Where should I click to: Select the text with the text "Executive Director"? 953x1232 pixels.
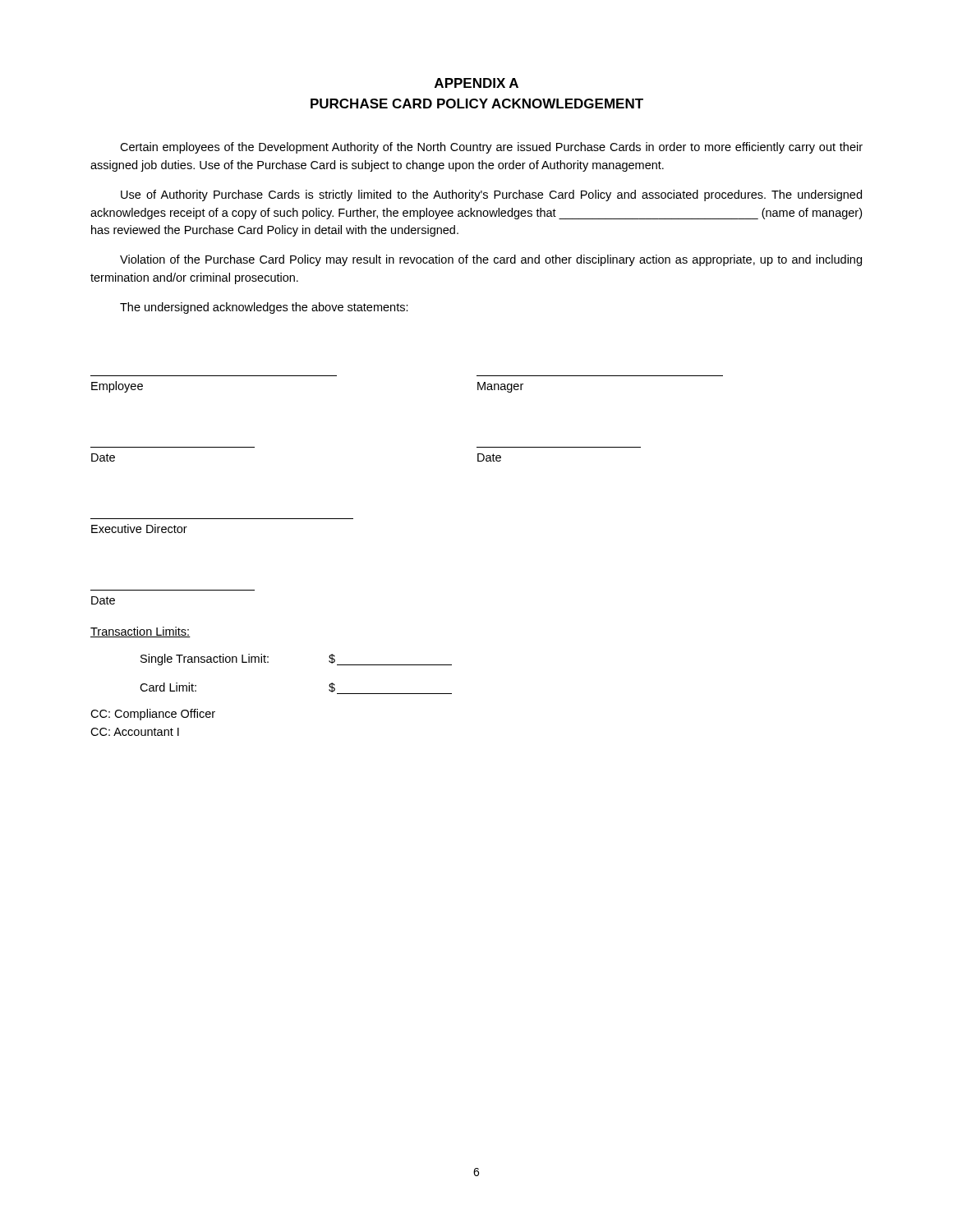[x=139, y=529]
